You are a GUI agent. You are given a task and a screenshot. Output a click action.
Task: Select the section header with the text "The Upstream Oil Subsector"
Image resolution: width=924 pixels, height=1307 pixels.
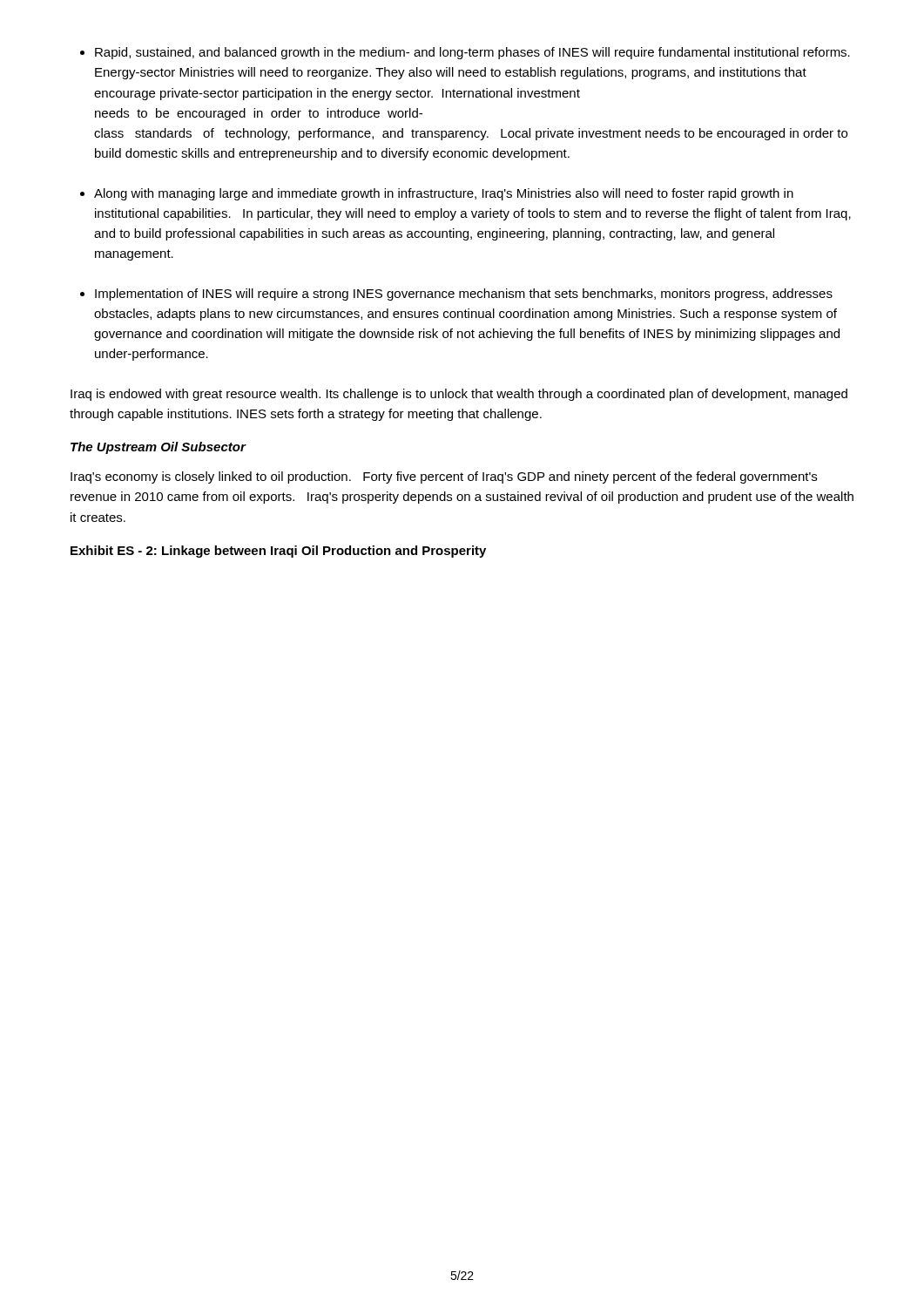(157, 447)
